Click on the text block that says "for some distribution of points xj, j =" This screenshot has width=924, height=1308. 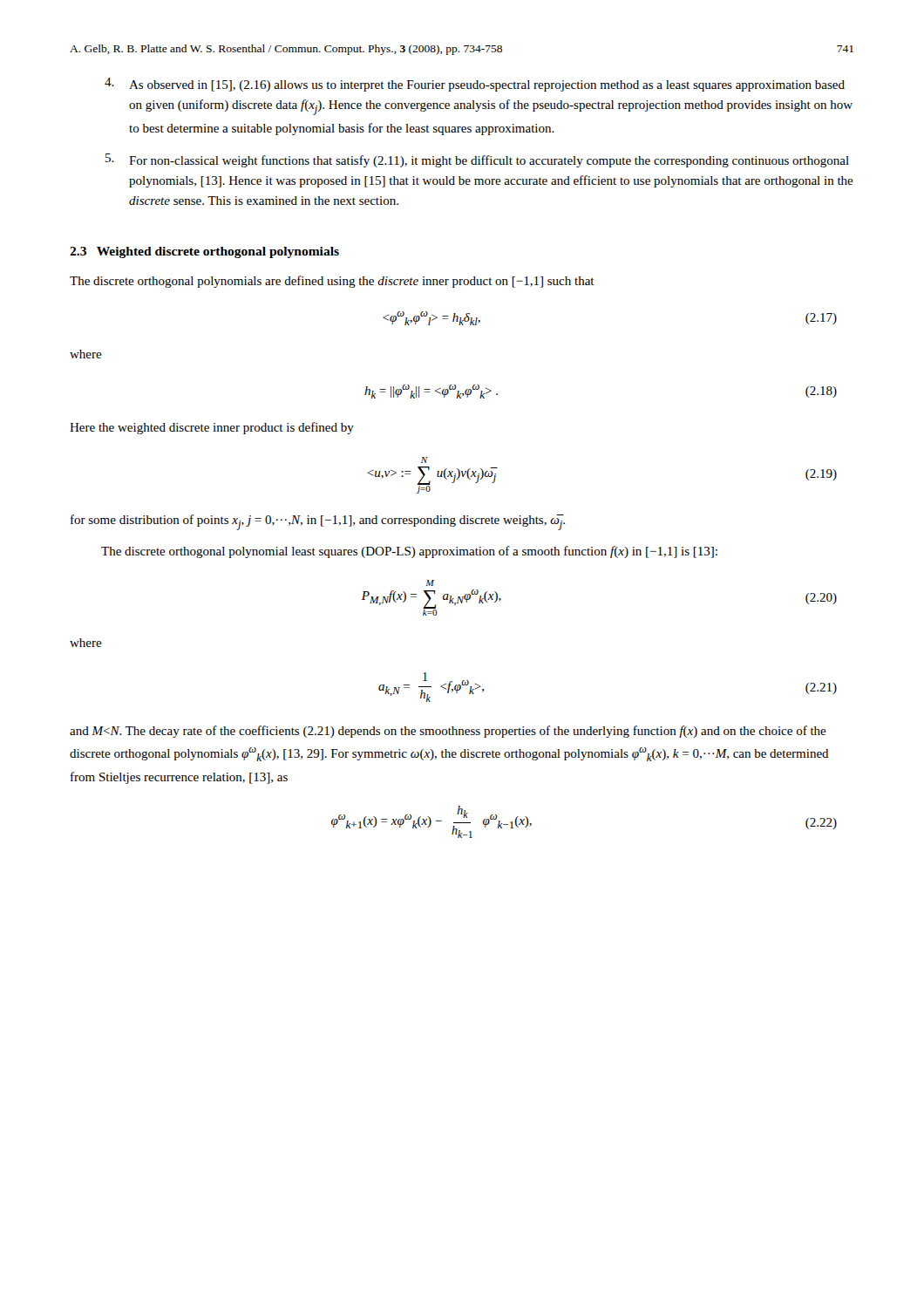(318, 521)
